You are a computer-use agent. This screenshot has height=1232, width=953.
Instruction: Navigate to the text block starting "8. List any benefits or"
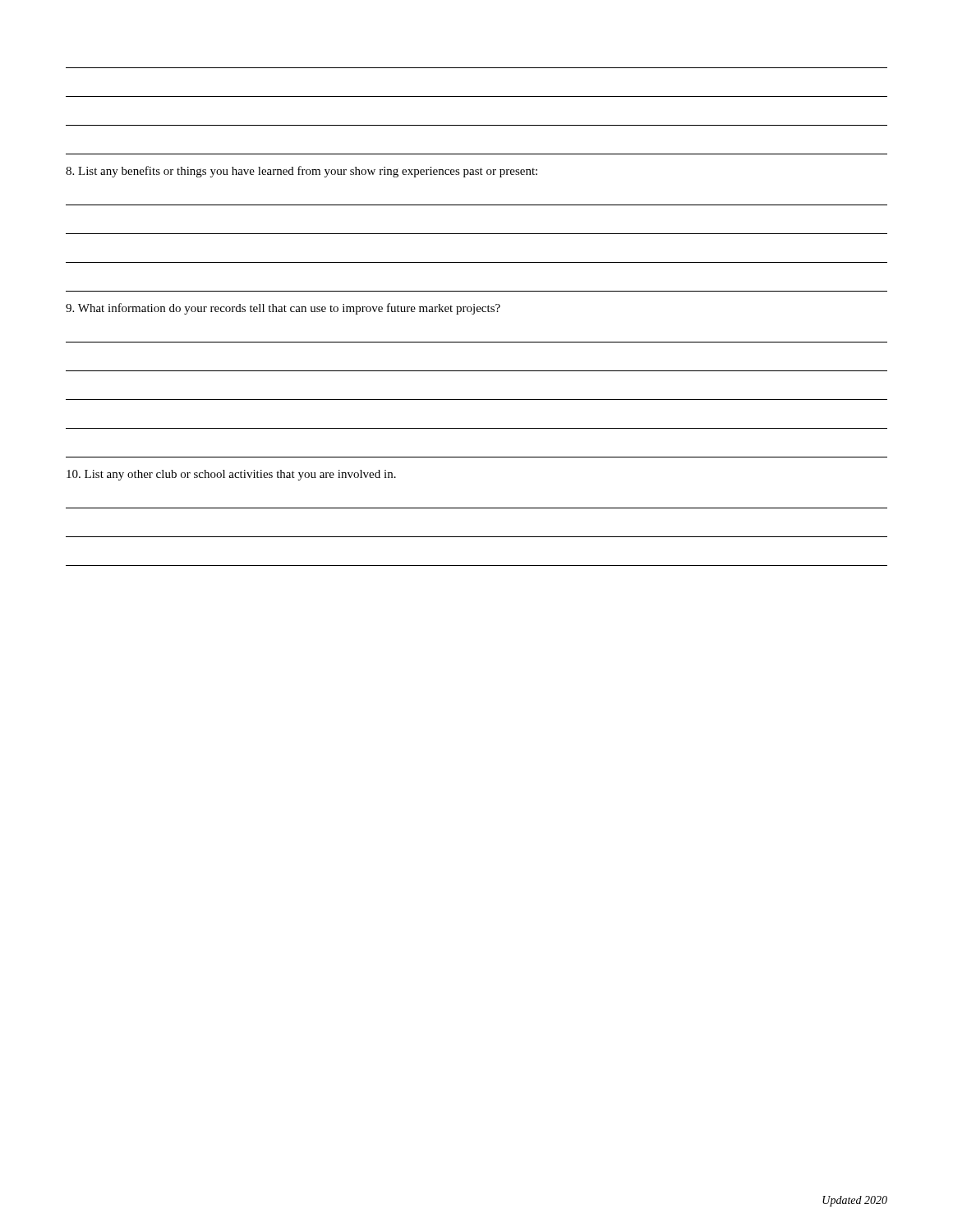(x=476, y=171)
